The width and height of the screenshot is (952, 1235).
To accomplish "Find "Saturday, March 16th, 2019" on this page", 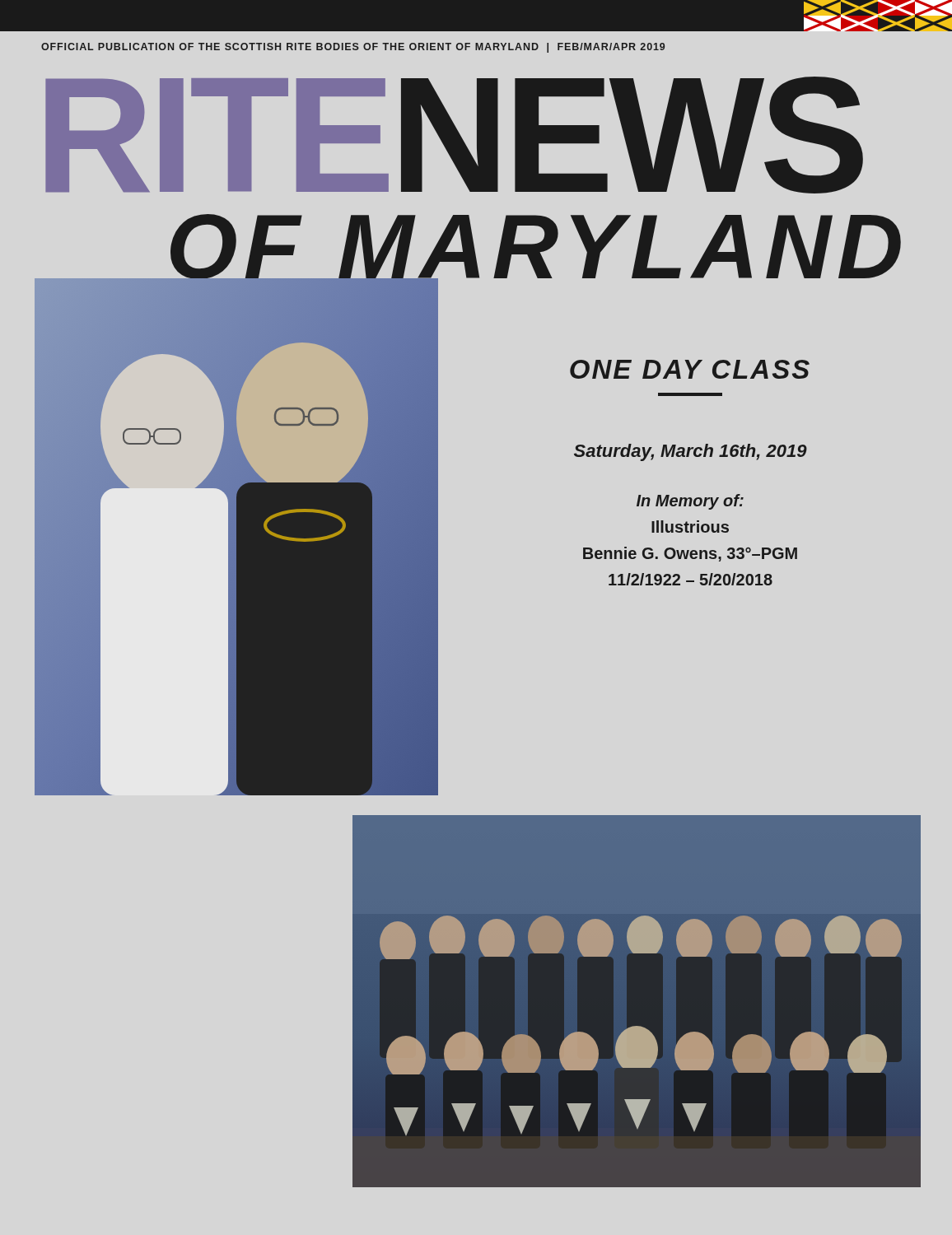I will click(690, 451).
